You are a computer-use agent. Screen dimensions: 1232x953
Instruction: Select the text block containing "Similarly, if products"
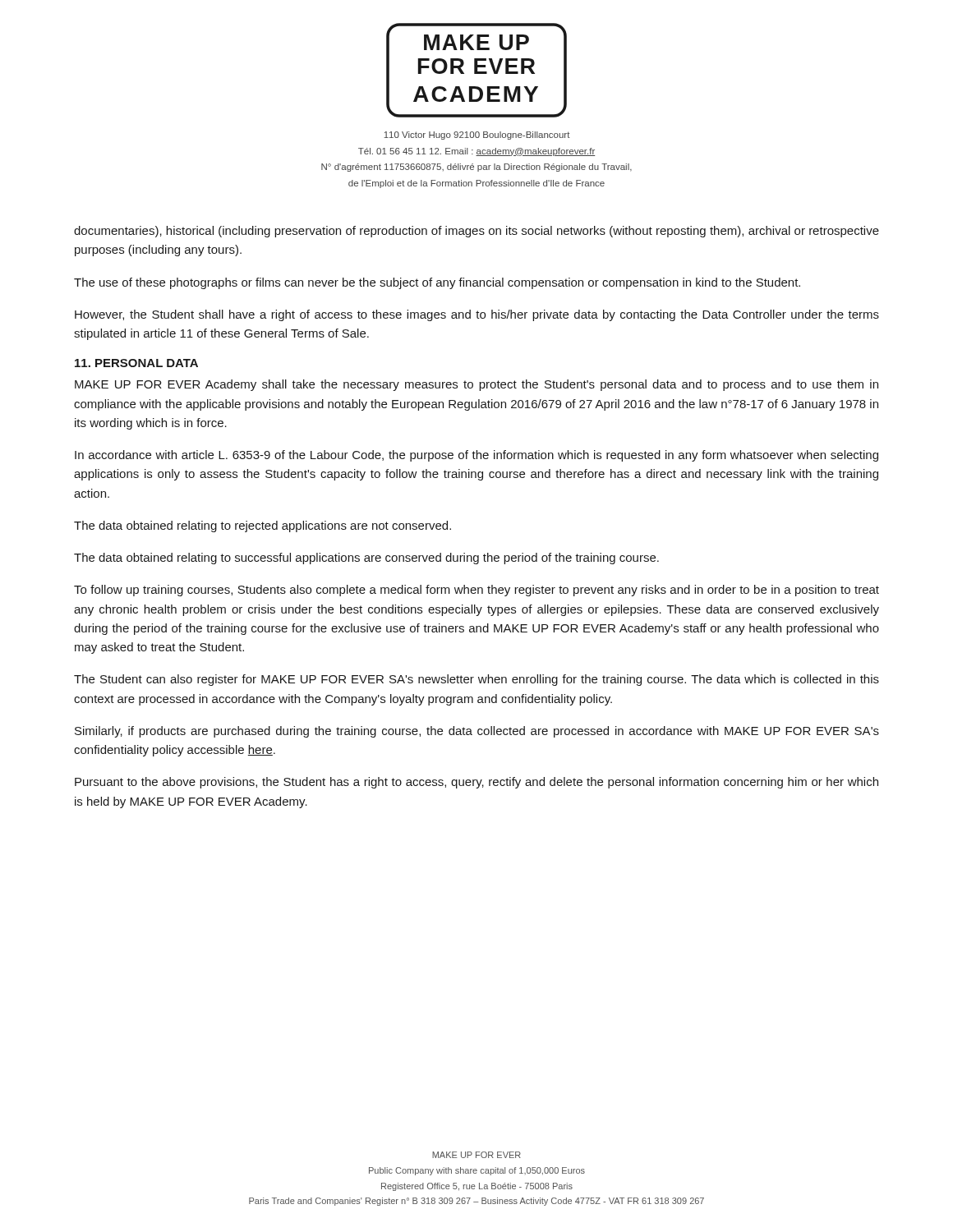(x=476, y=740)
